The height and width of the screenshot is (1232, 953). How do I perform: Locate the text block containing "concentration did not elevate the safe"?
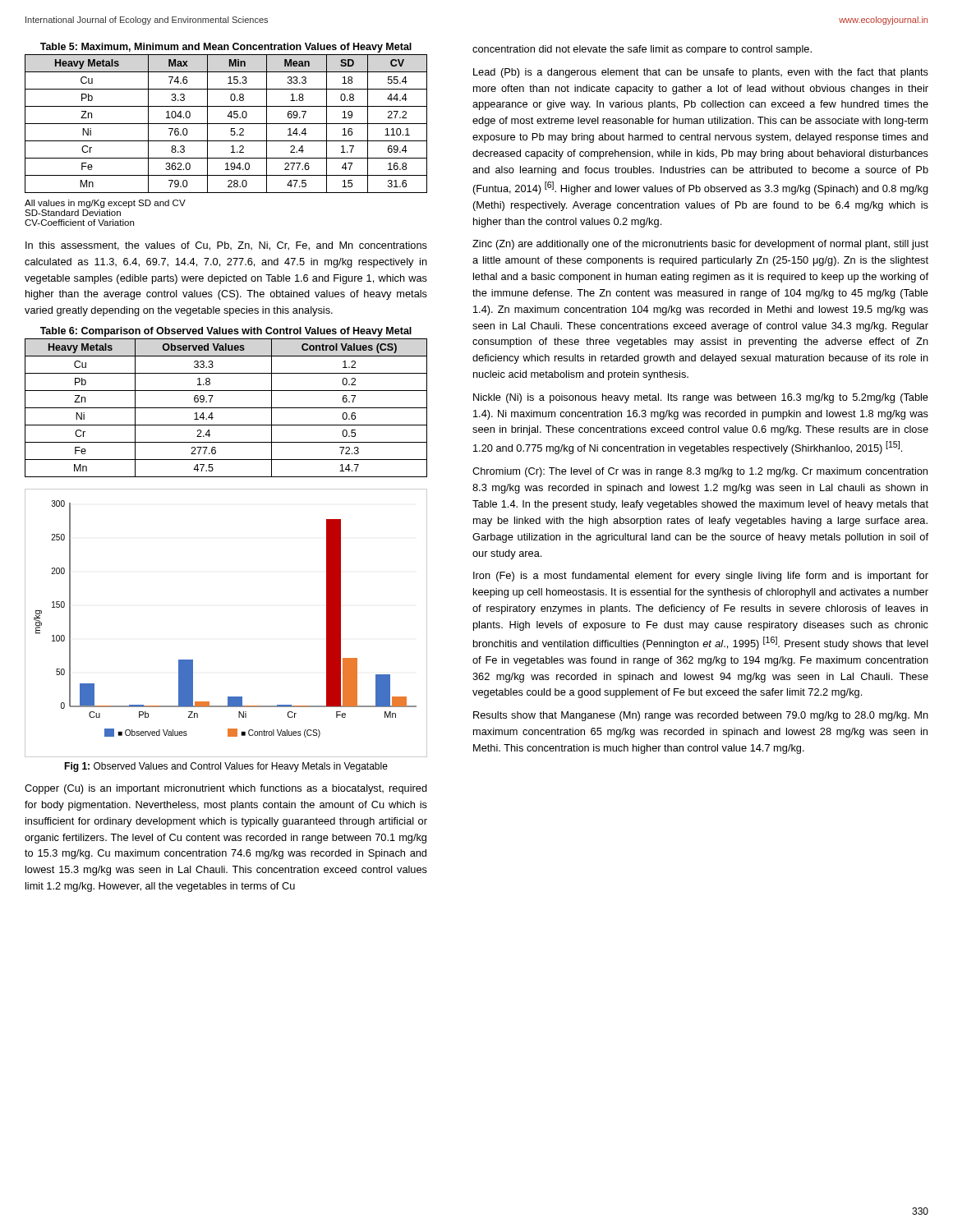642,49
